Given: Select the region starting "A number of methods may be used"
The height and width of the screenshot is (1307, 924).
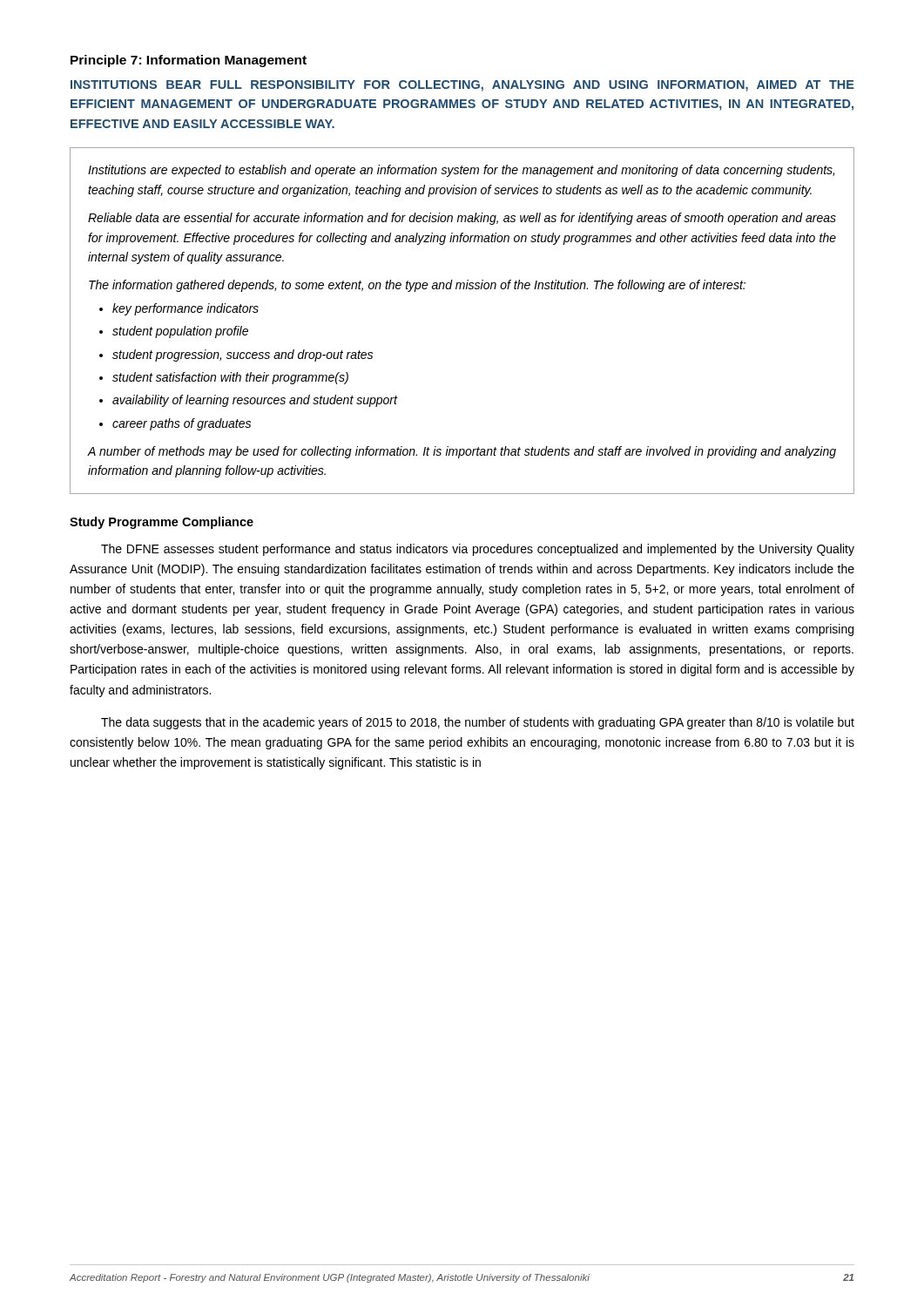Looking at the screenshot, I should (462, 461).
